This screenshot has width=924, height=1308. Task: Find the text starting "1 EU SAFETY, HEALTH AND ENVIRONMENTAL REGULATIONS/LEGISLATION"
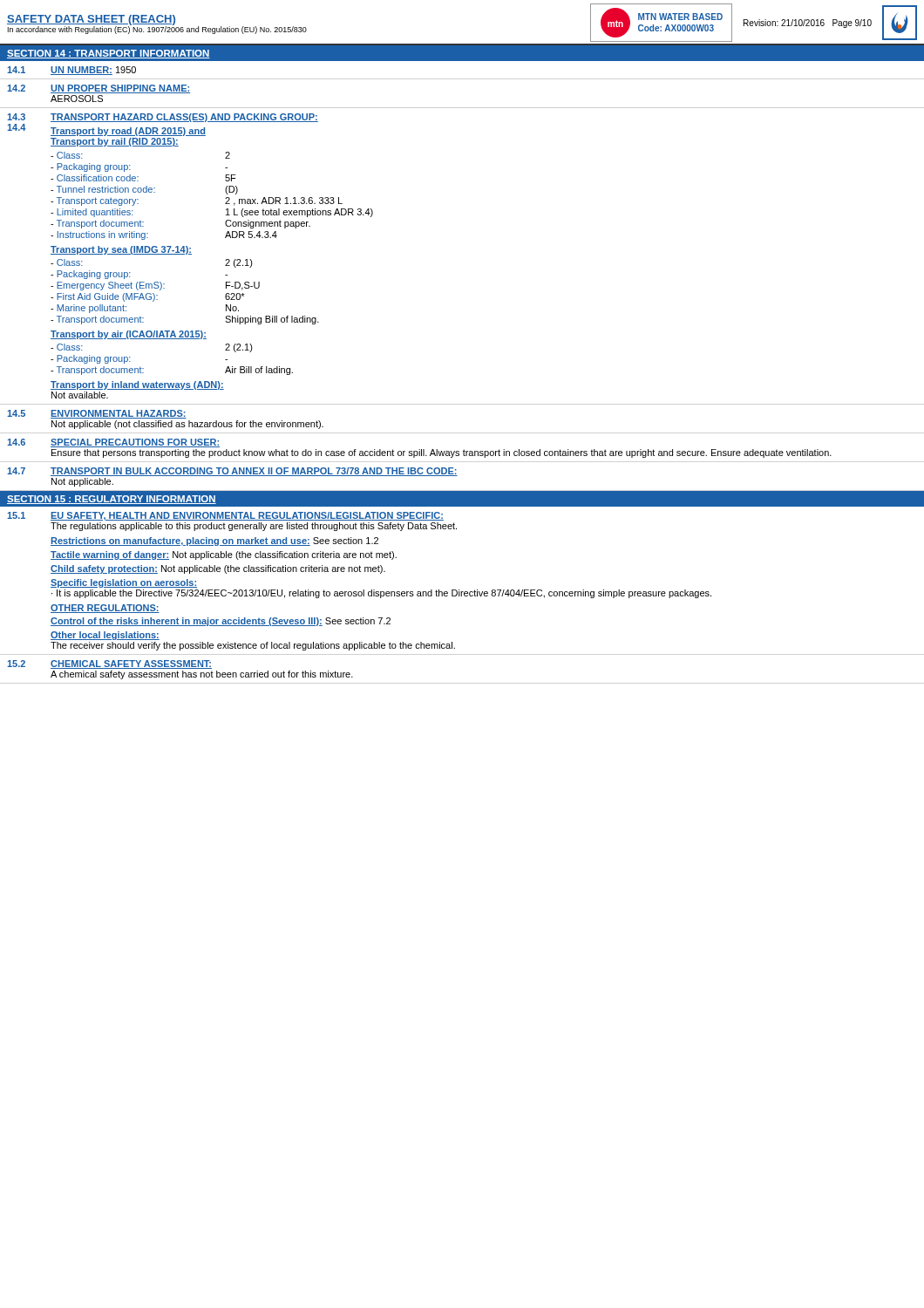click(462, 580)
